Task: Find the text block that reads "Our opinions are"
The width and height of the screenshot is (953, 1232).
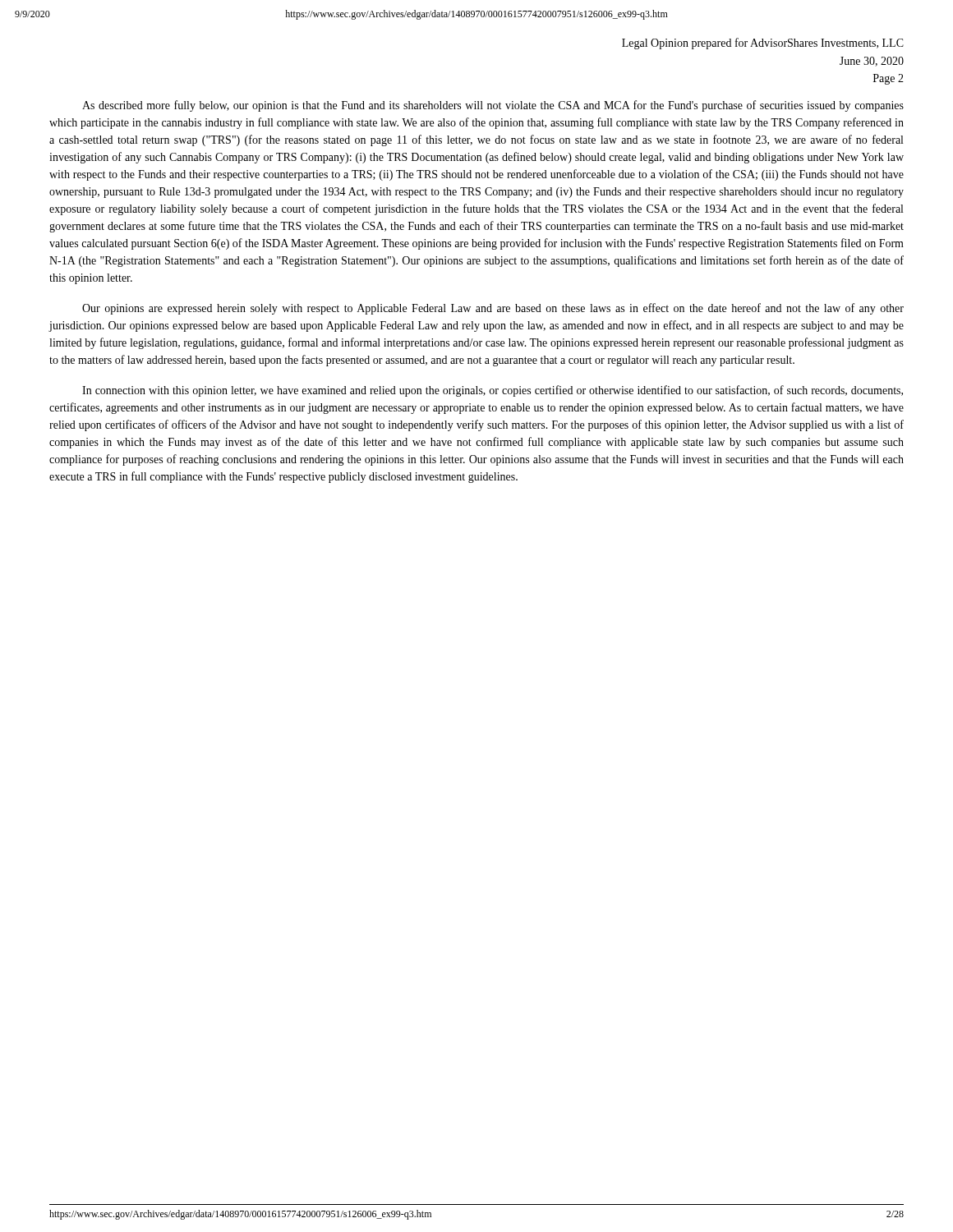Action: pos(476,334)
